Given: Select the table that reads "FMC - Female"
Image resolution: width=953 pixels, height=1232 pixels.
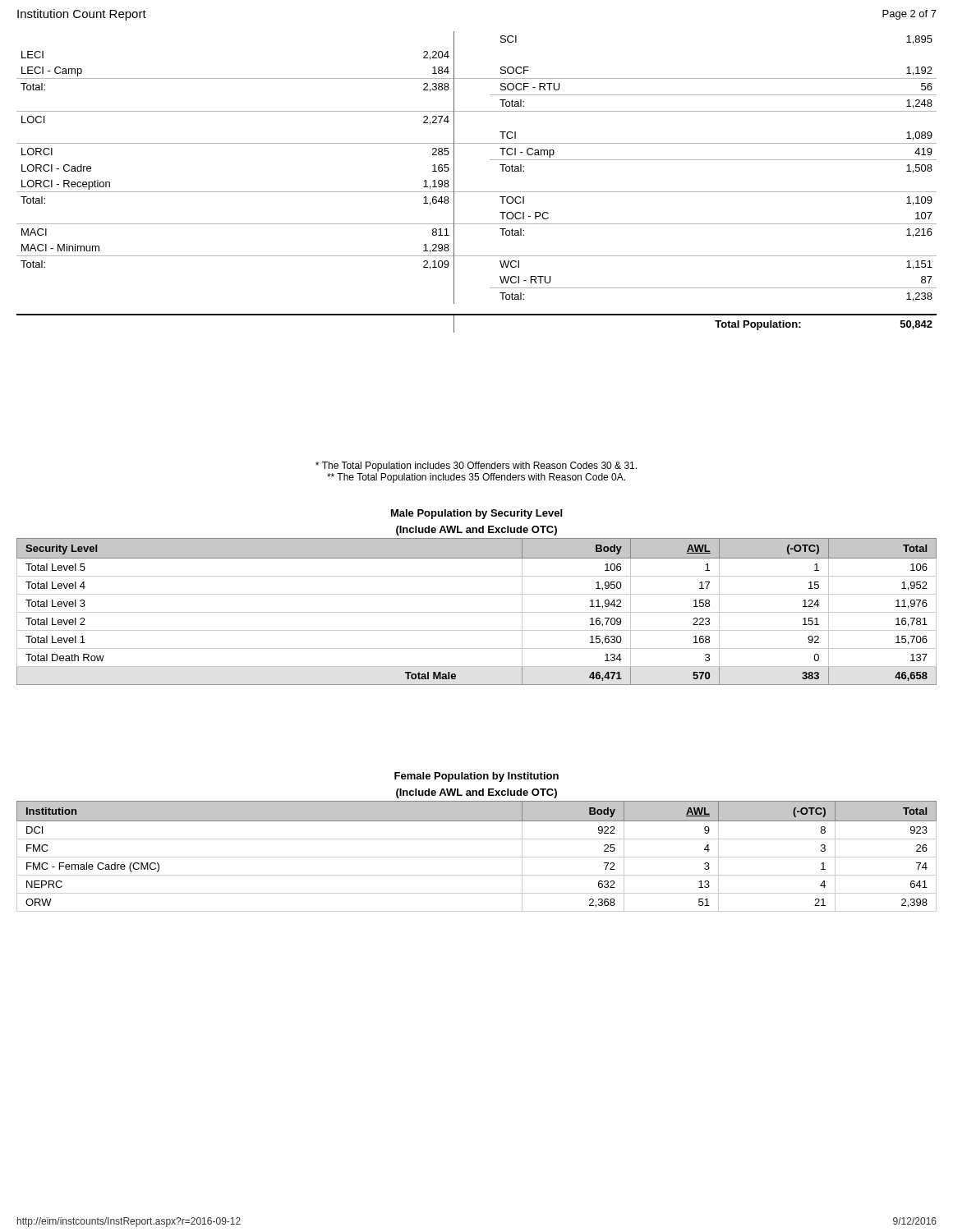Looking at the screenshot, I should click(x=476, y=856).
